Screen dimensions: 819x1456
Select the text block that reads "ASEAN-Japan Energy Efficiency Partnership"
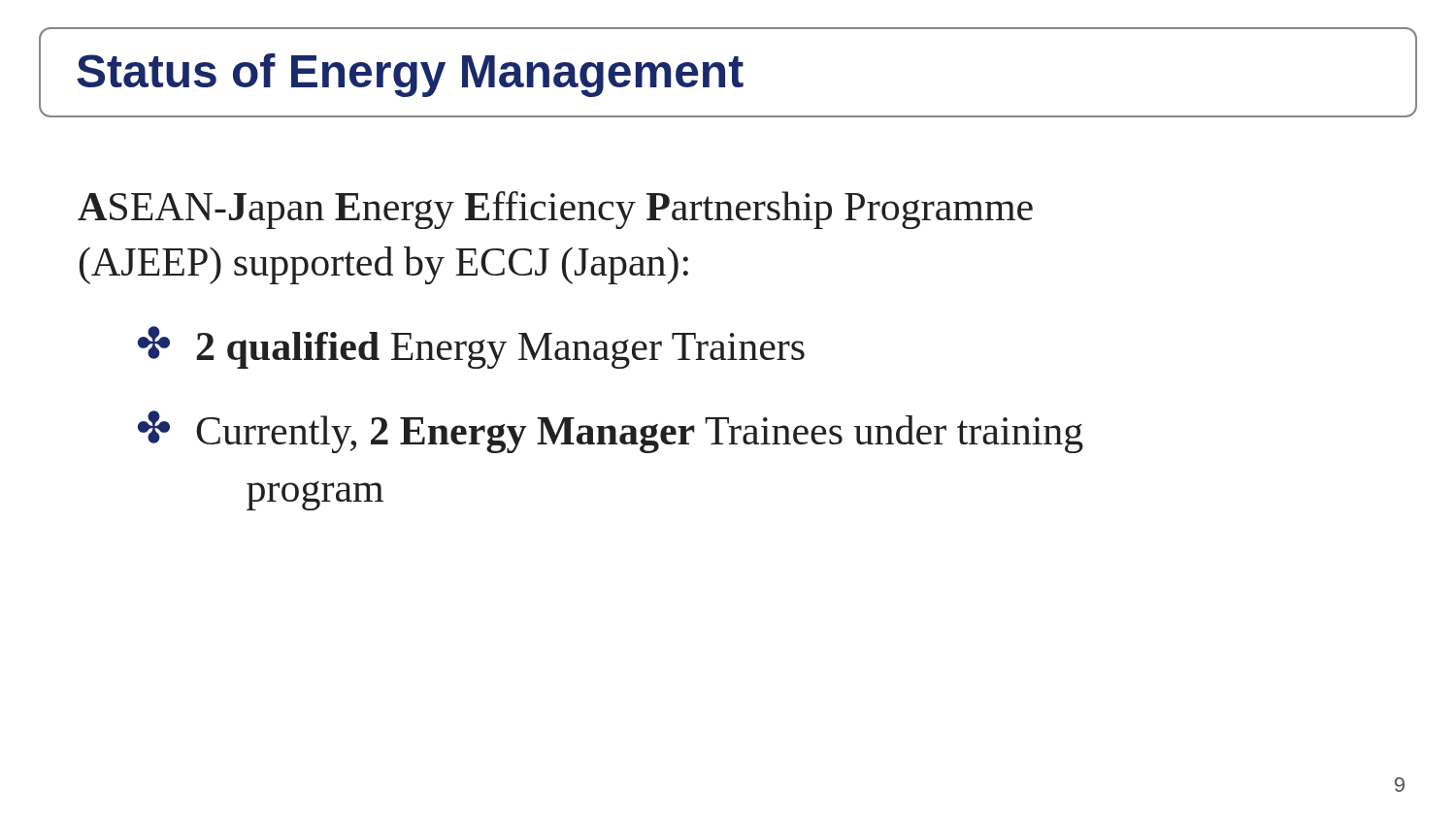point(556,234)
